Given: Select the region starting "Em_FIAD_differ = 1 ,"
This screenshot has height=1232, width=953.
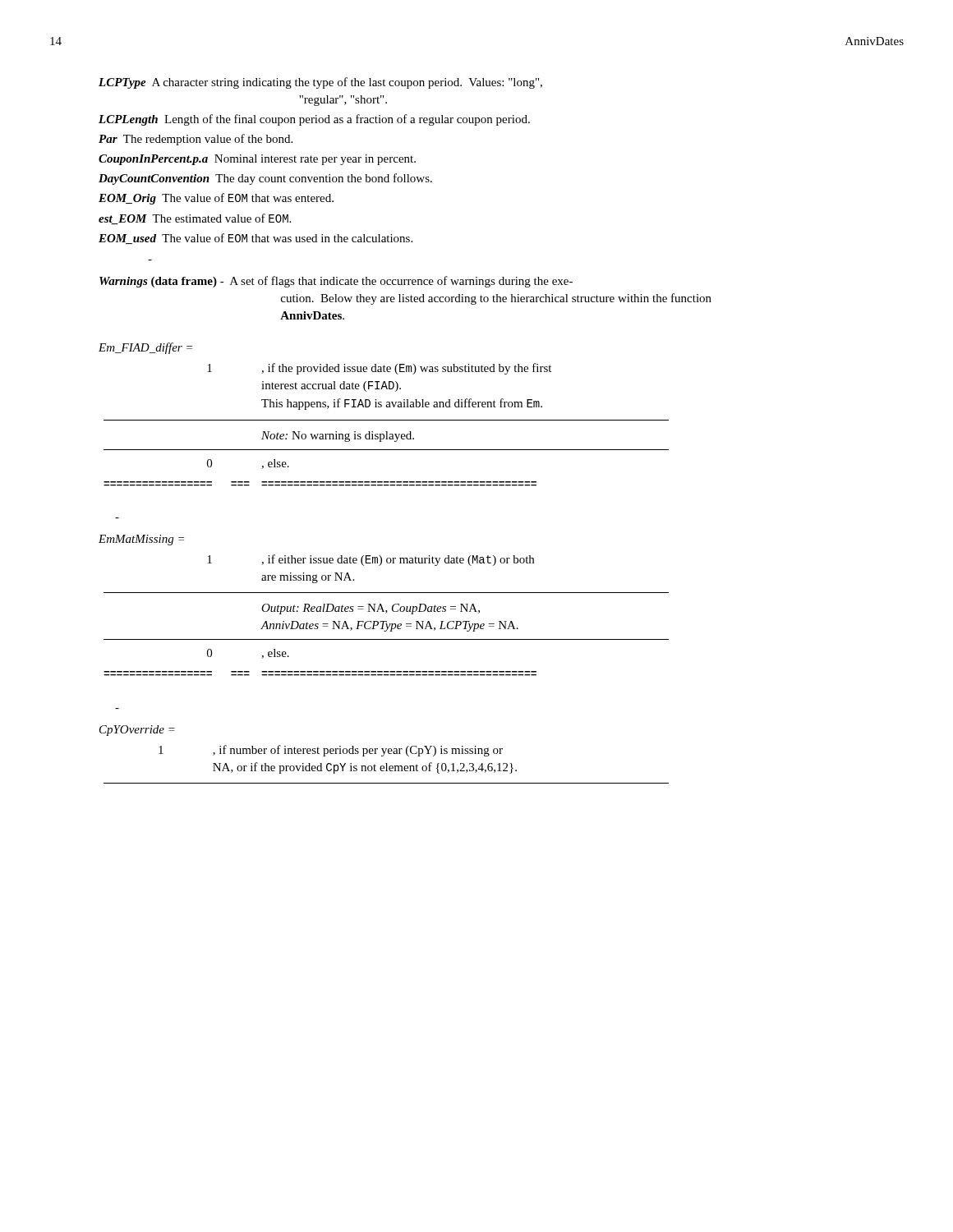Looking at the screenshot, I should click(x=501, y=418).
